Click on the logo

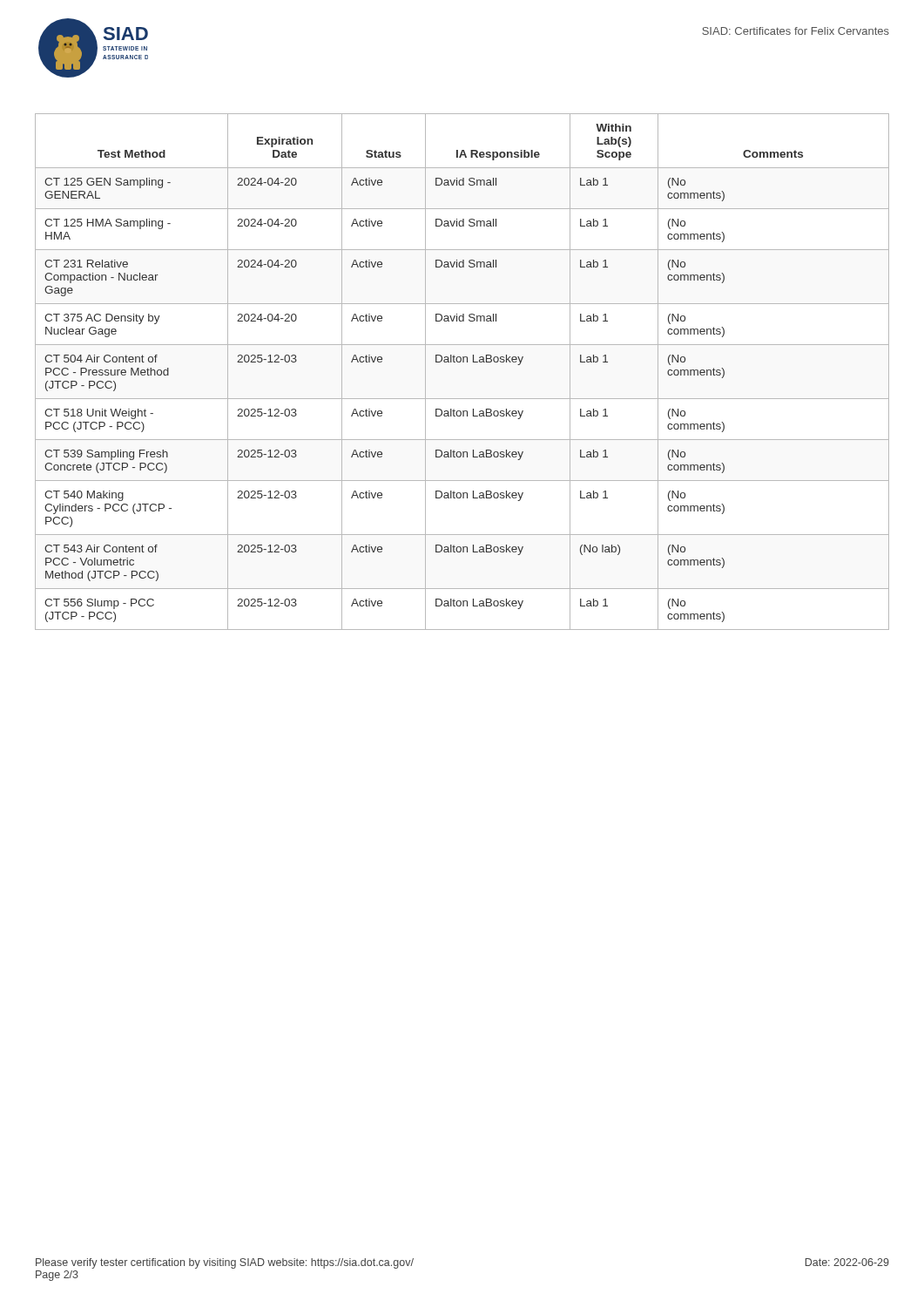tap(91, 50)
